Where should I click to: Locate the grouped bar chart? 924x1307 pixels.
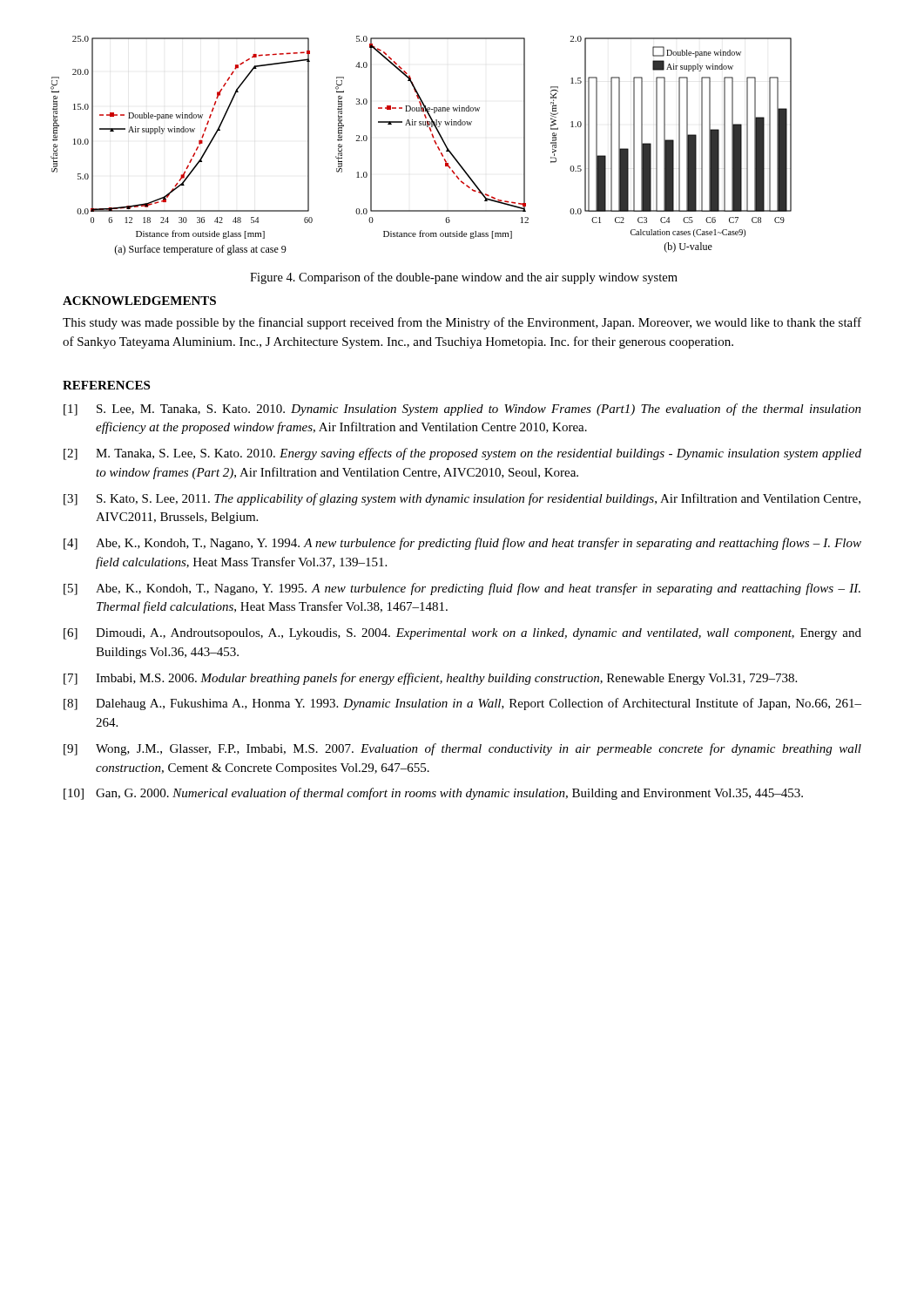click(673, 147)
